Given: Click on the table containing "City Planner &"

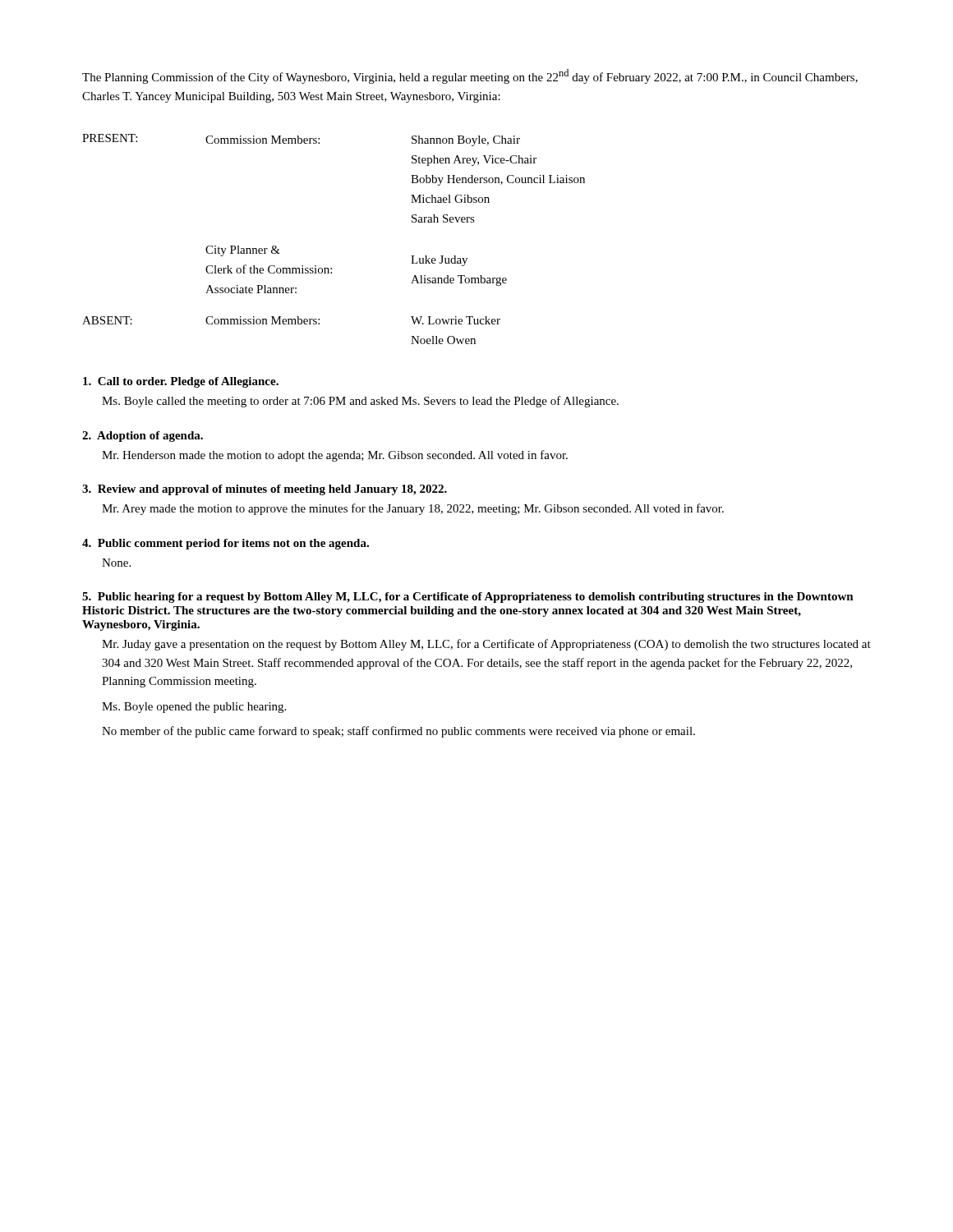Looking at the screenshot, I should (476, 240).
